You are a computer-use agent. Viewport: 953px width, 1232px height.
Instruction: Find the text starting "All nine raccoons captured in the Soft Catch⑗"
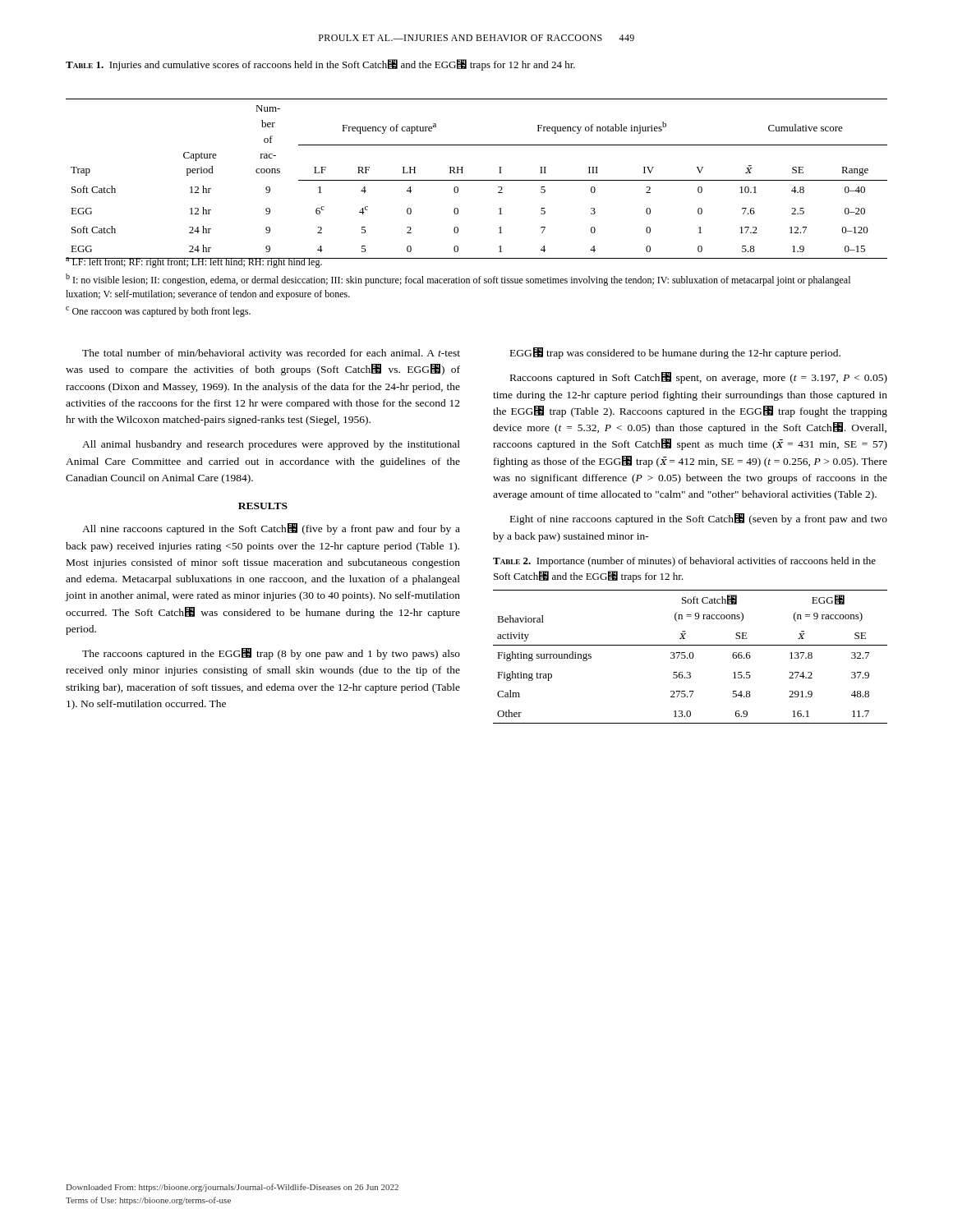click(x=263, y=579)
